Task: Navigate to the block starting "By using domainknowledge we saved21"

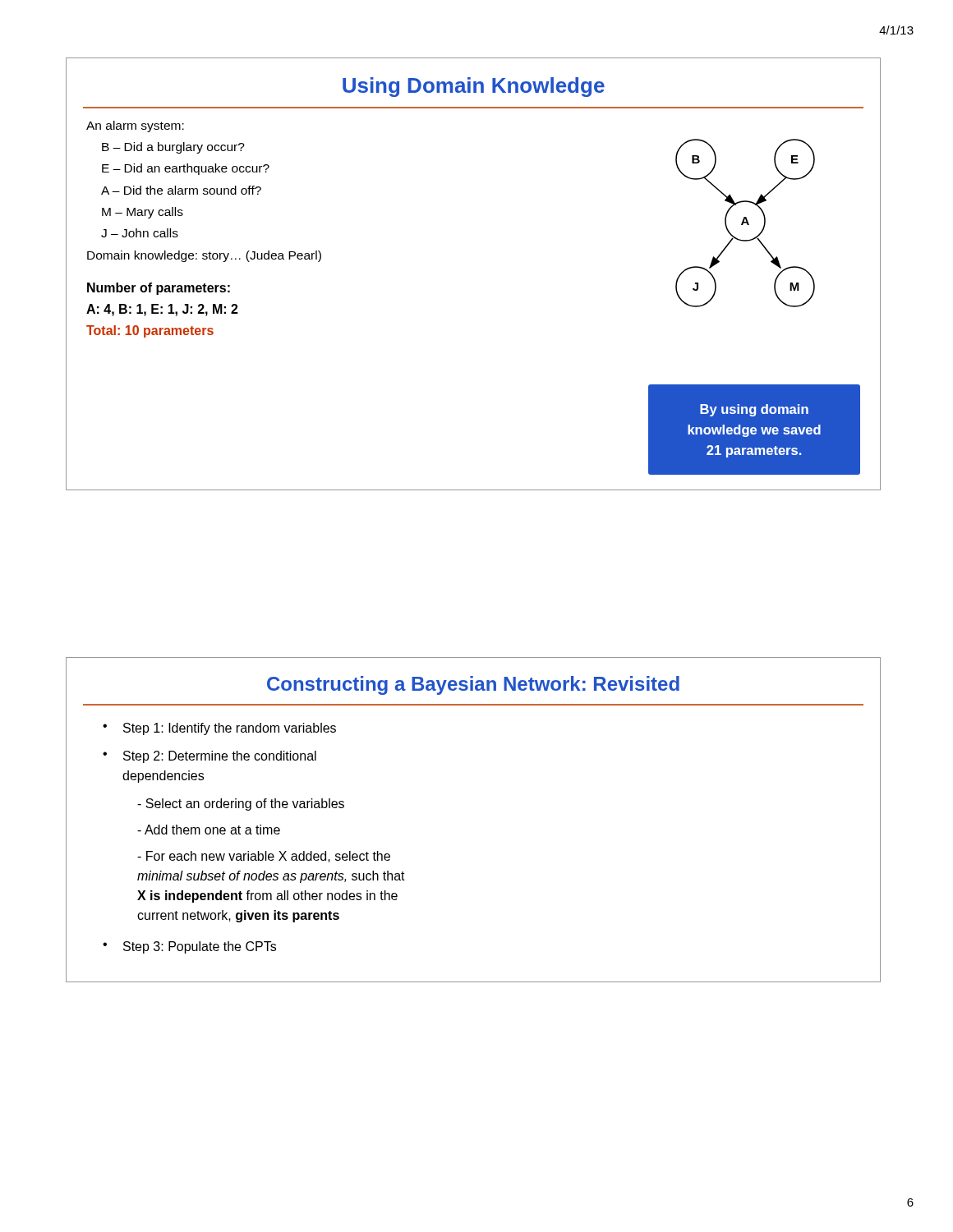Action: (x=754, y=430)
